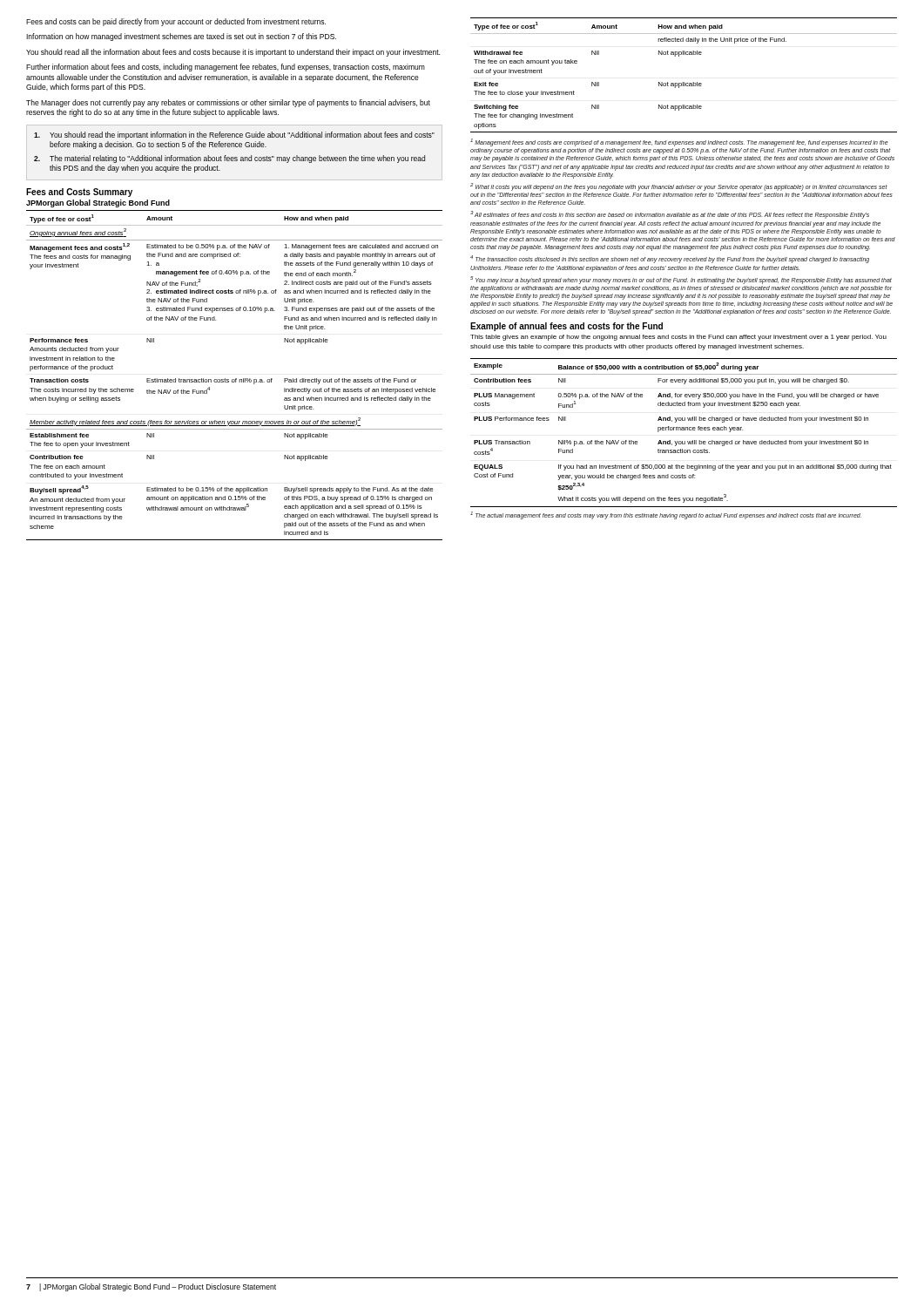The width and height of the screenshot is (924, 1307).
Task: Find the table that mentions "Nil% p.a. of the"
Action: (x=684, y=433)
